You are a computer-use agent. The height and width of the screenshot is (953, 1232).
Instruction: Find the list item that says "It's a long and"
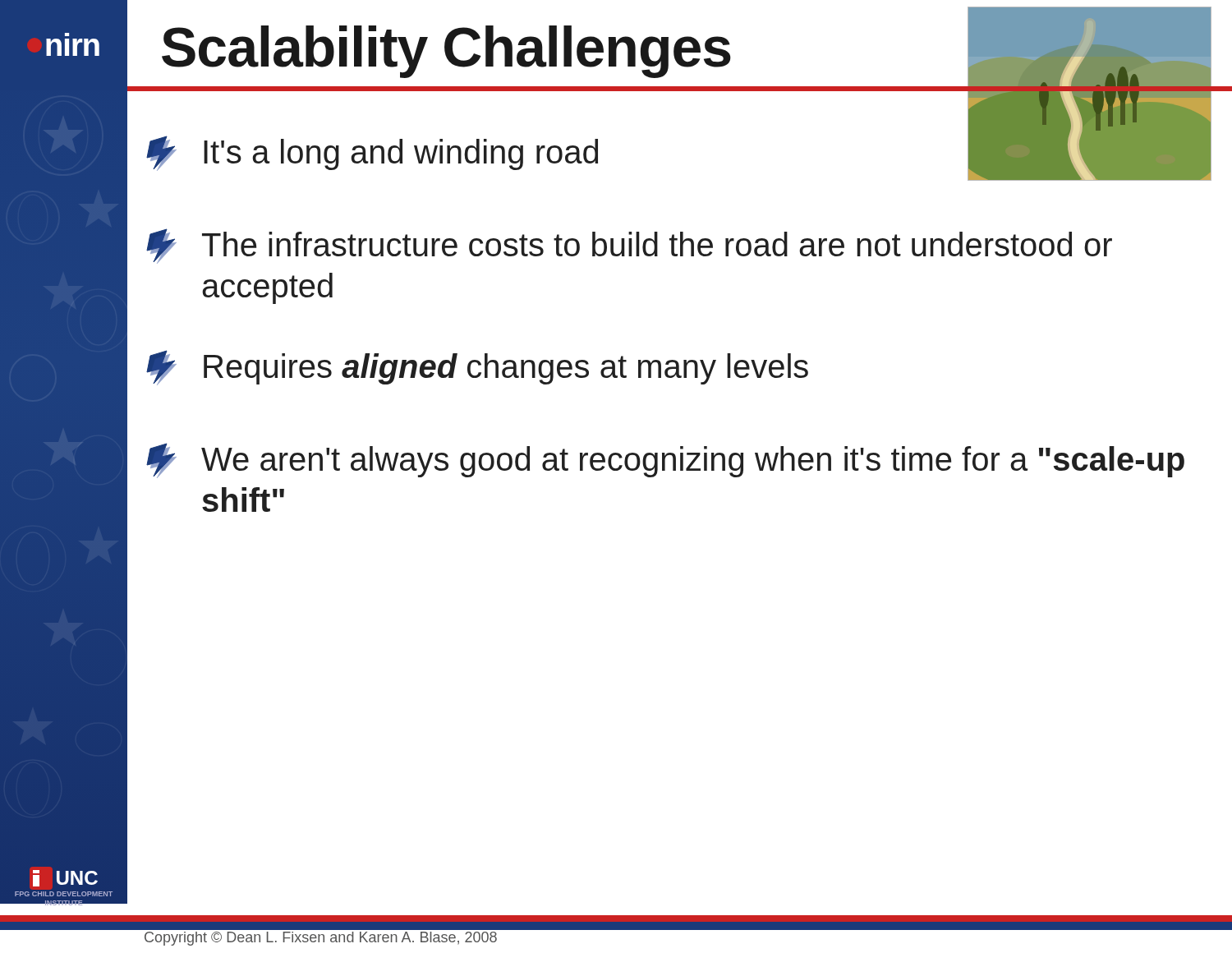[x=391, y=158]
